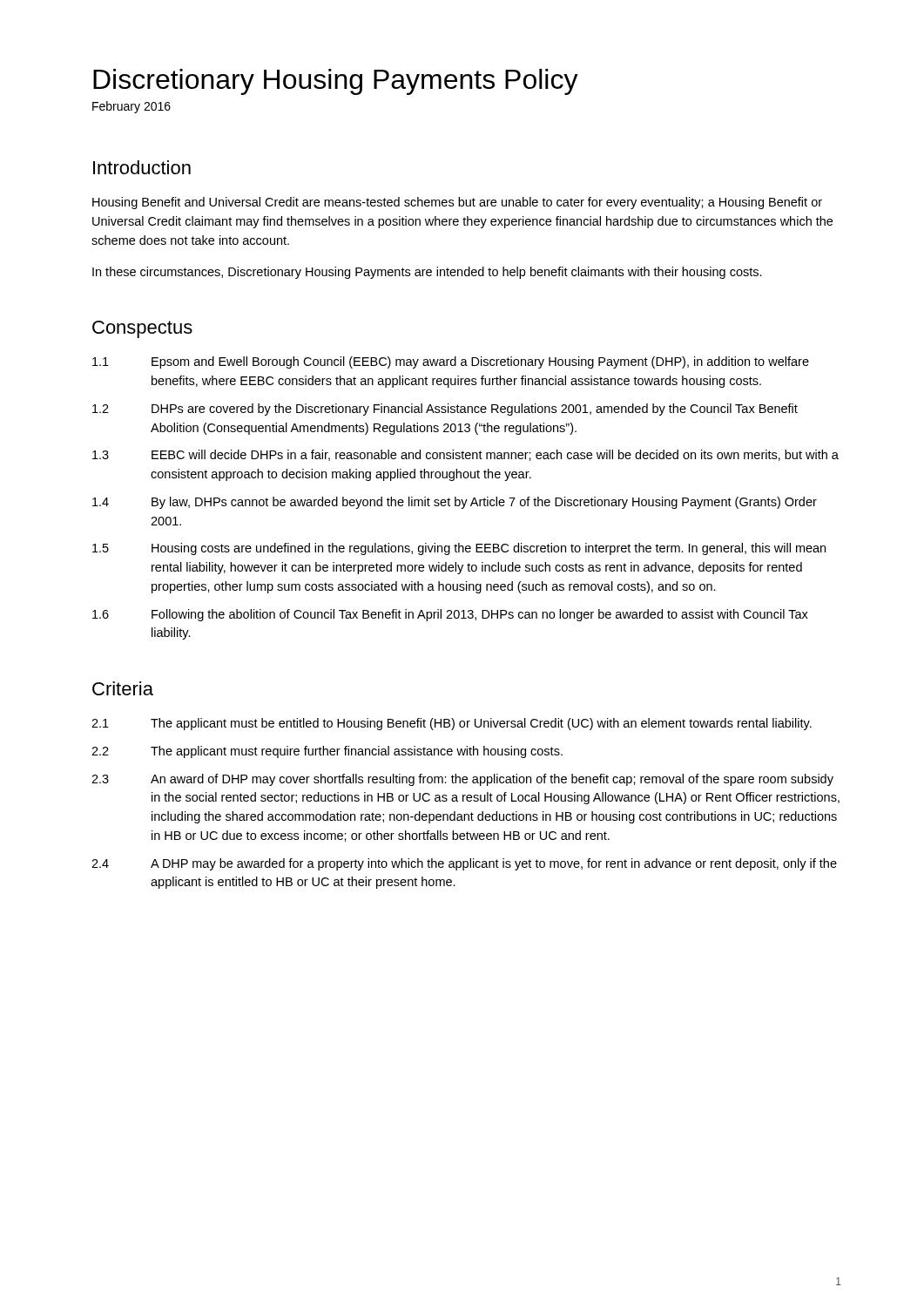Viewport: 924px width, 1307px height.
Task: Locate the text starting "In these circumstances, Discretionary Housing Payments are"
Action: pyautogui.click(x=466, y=272)
